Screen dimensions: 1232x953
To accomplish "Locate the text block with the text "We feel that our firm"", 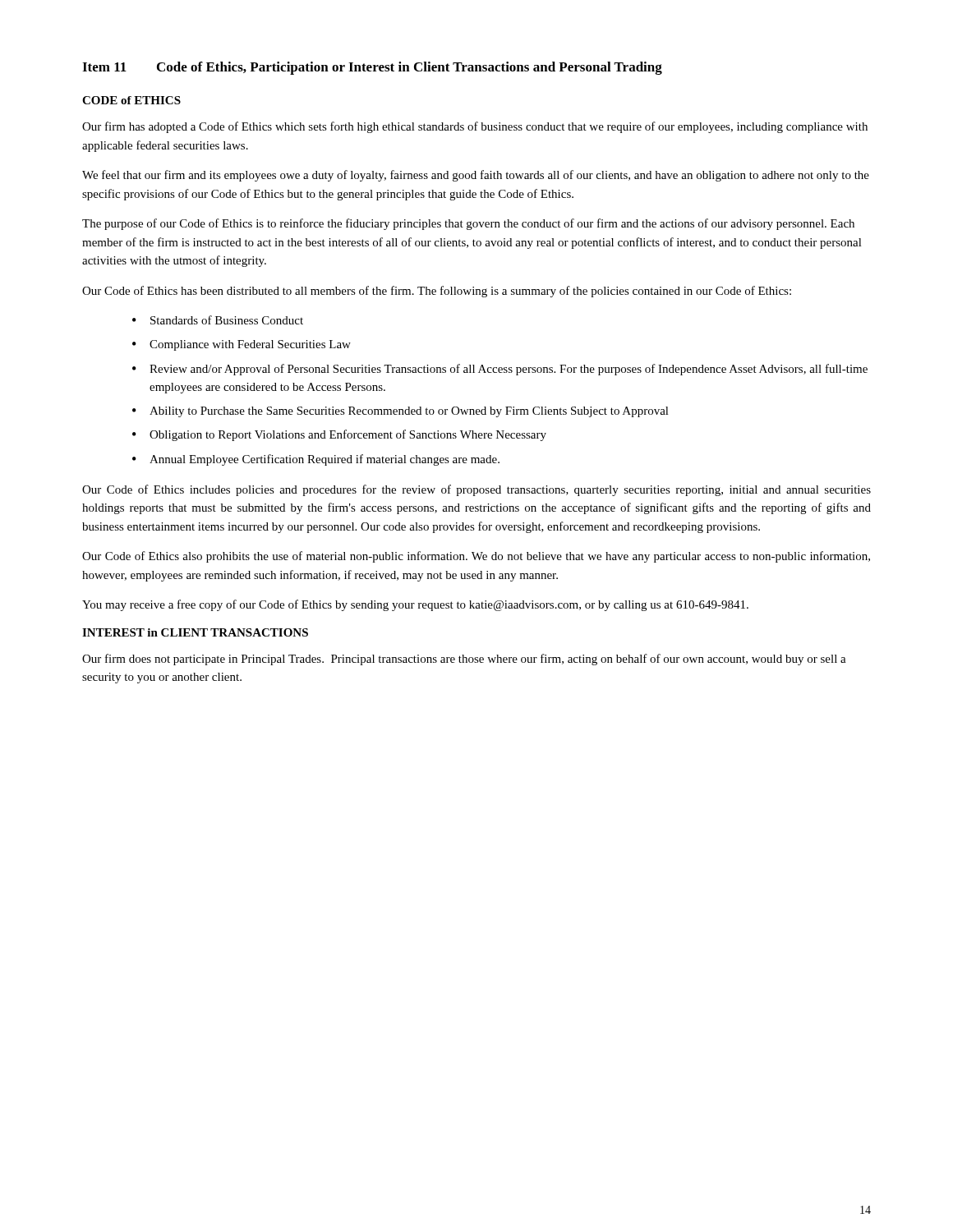I will 476,184.
